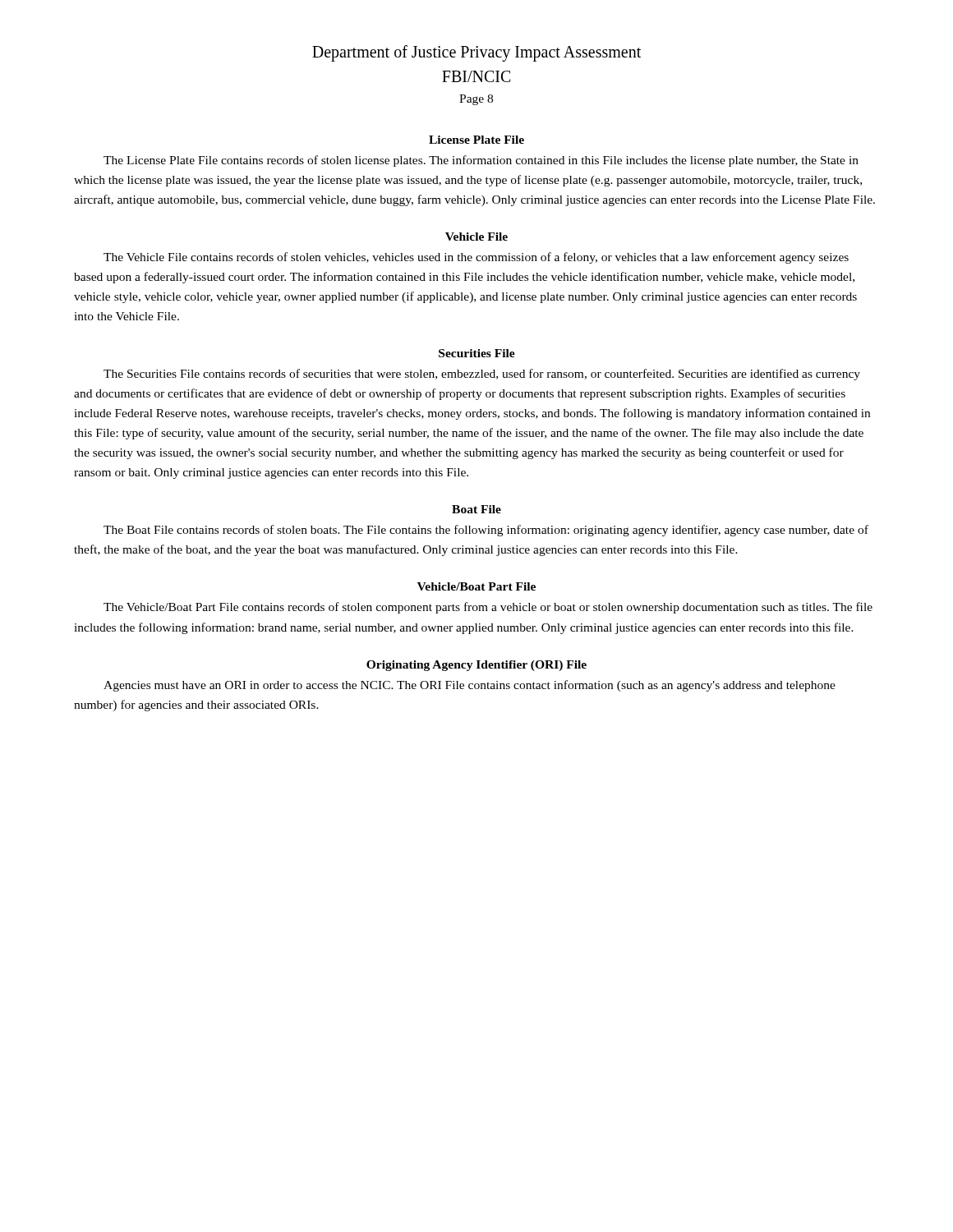Find the text starting "Vehicle/Boat Part File"
The width and height of the screenshot is (953, 1232).
pos(476,586)
